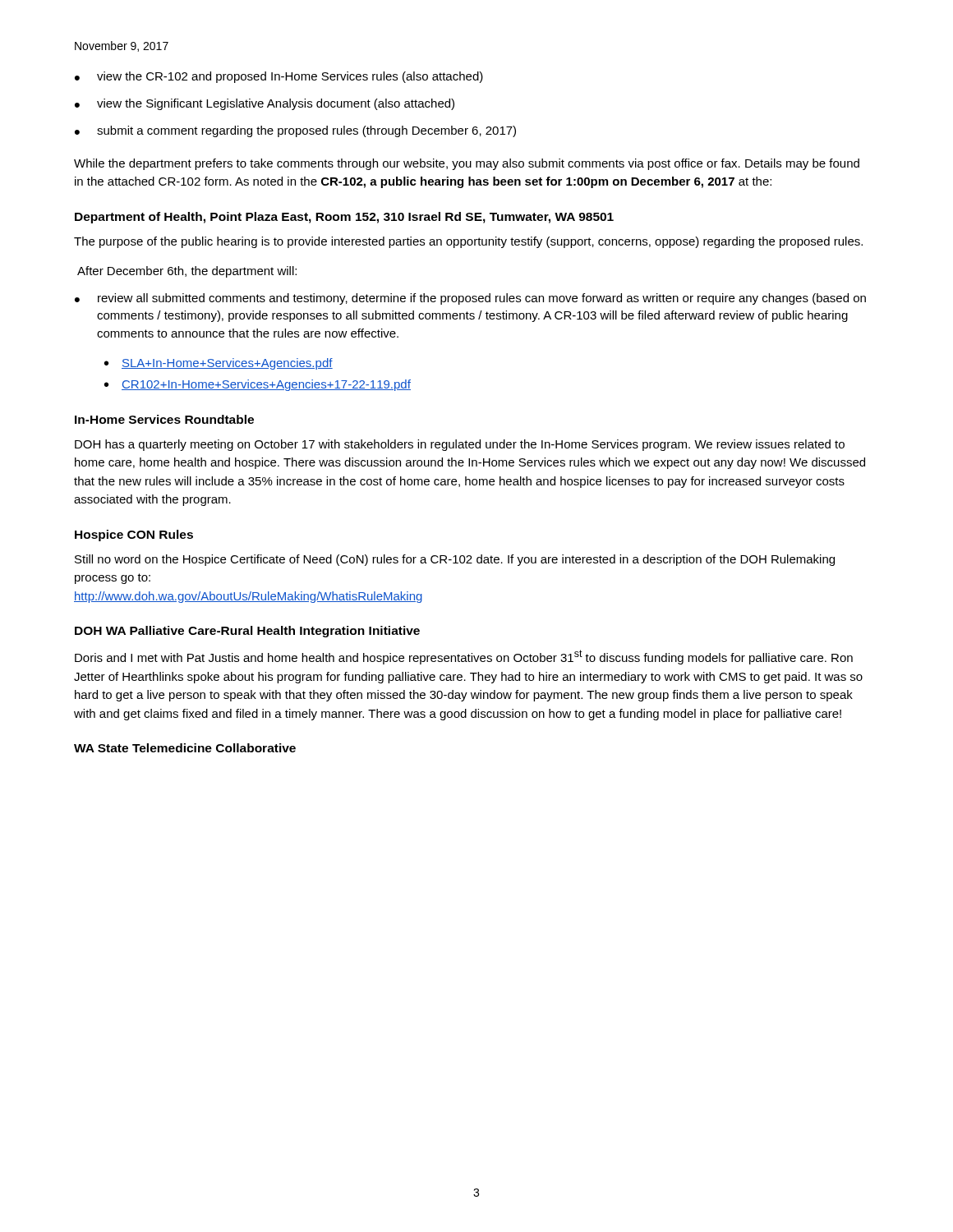The width and height of the screenshot is (953, 1232).
Task: Find the text block starting "Still no word on the Hospice Certificate"
Action: pos(455,560)
